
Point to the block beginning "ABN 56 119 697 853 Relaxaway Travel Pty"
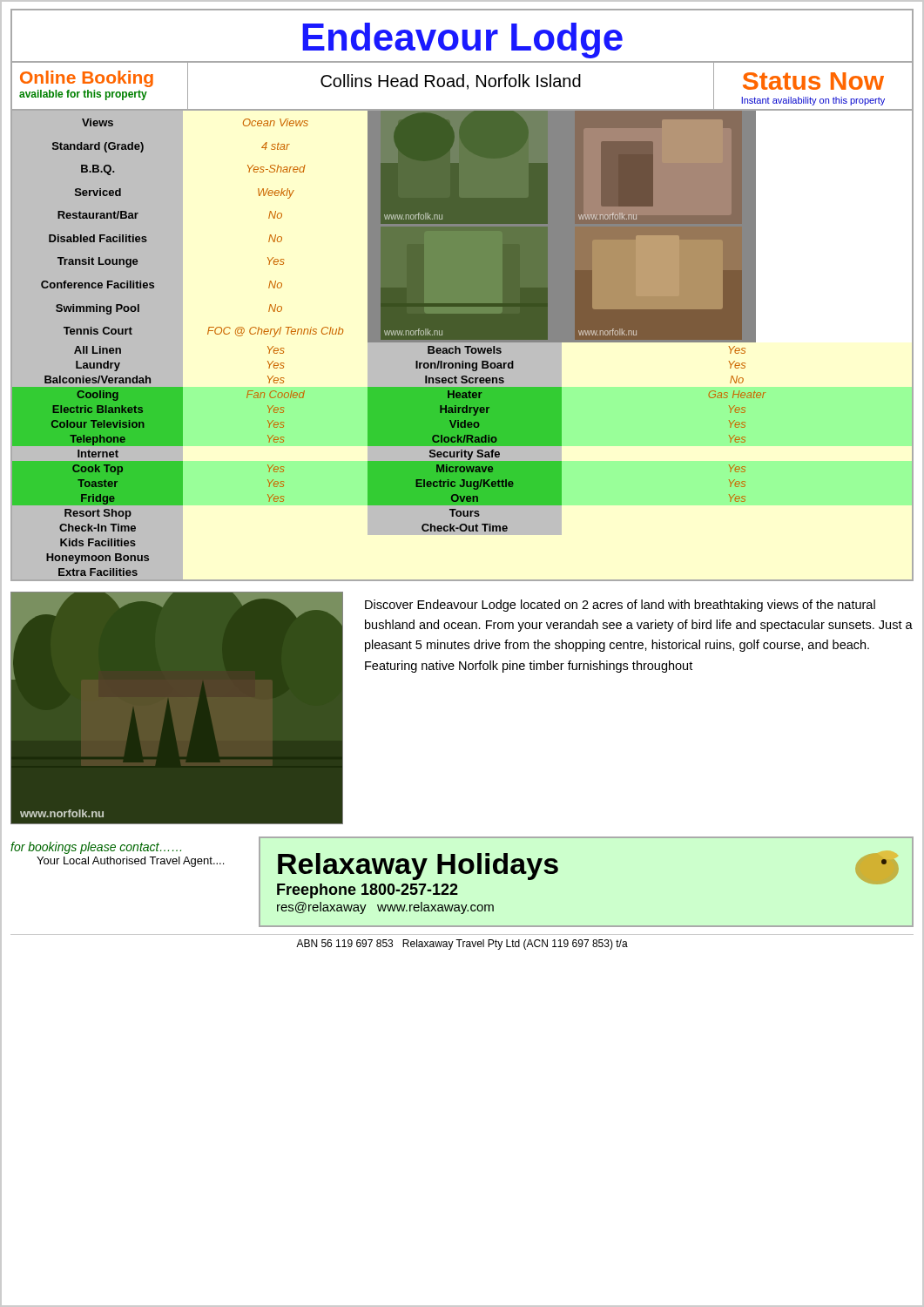(x=462, y=944)
